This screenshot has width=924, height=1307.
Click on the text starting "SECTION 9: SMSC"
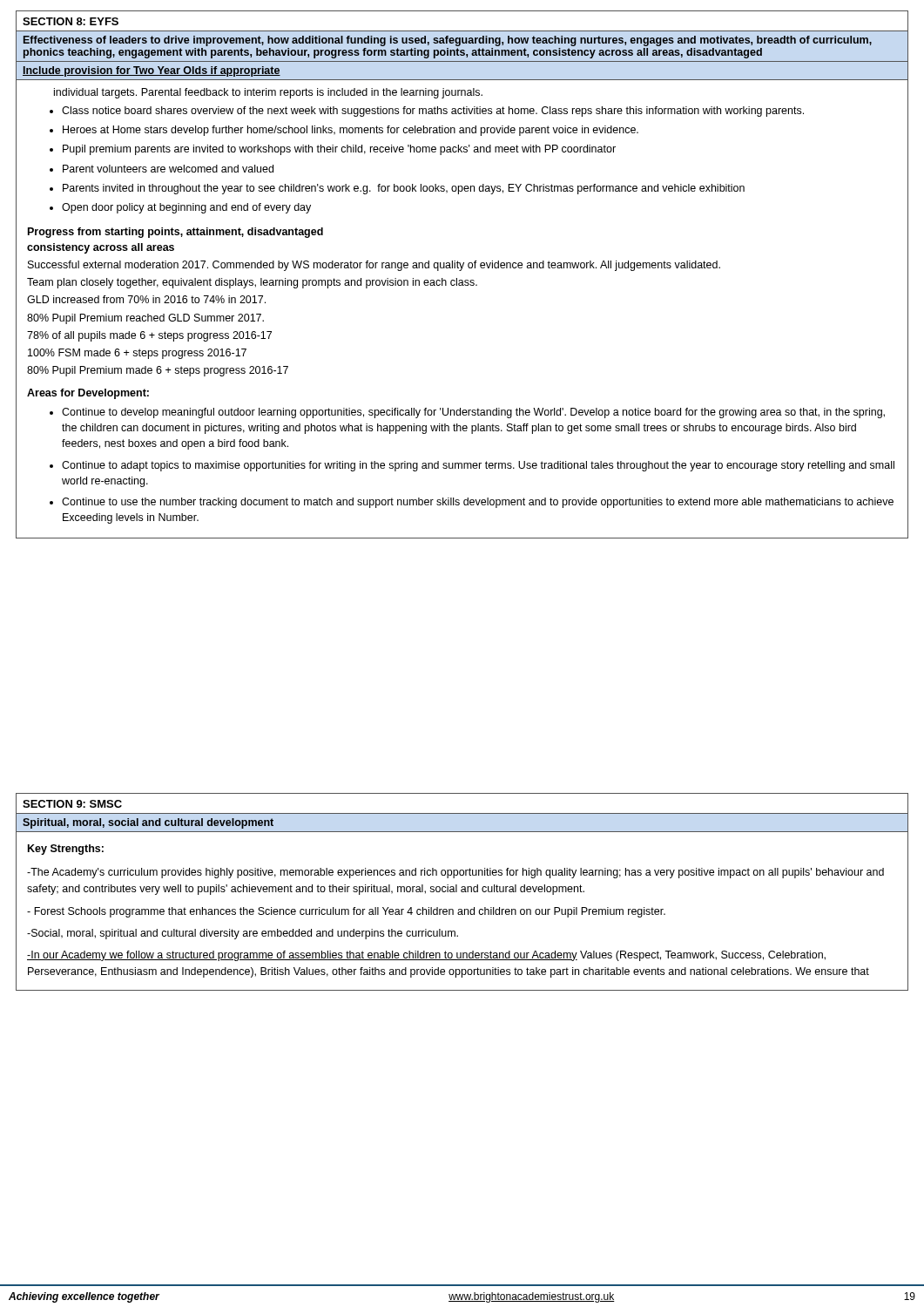(x=72, y=804)
